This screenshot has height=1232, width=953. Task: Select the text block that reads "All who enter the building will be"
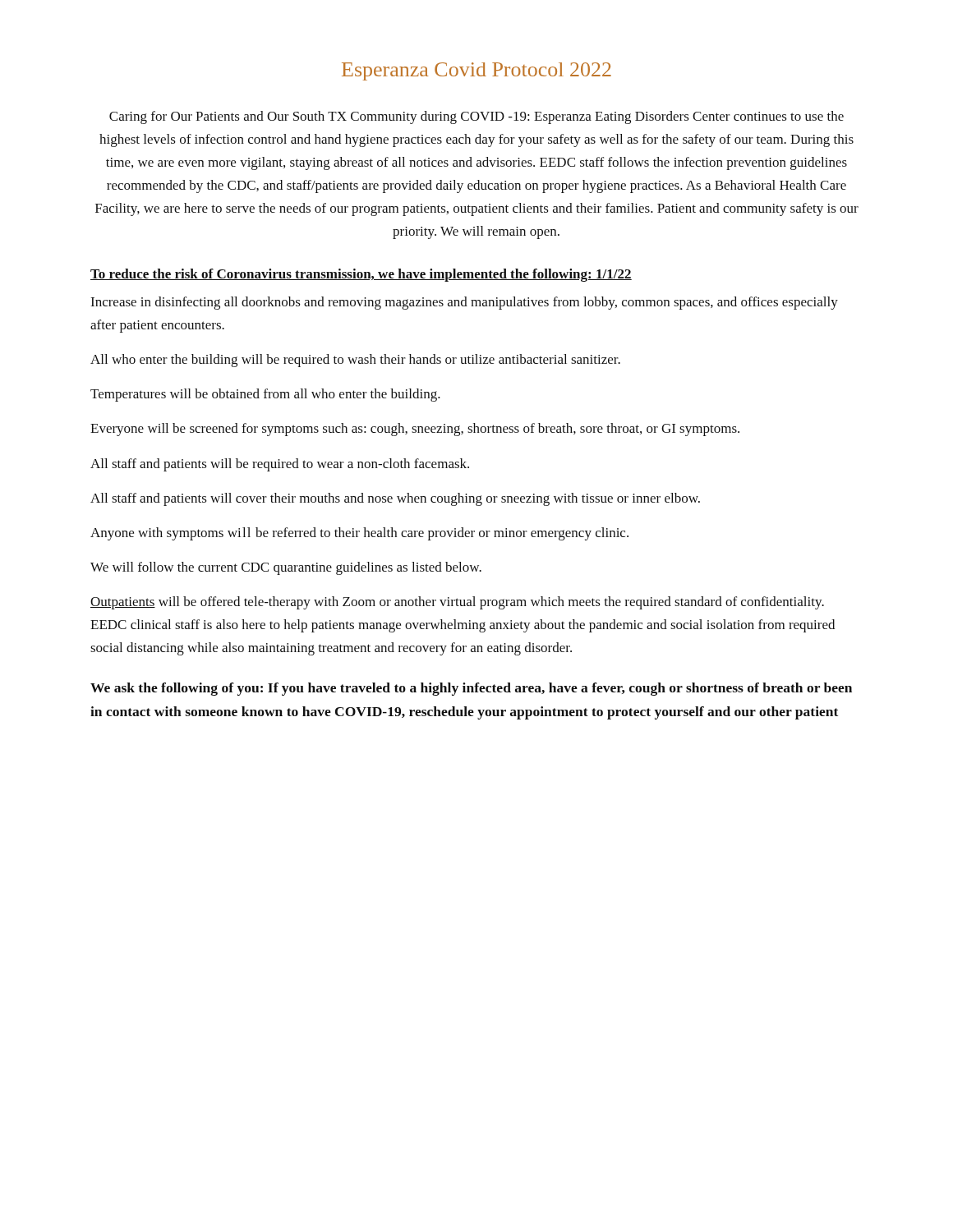click(x=356, y=360)
